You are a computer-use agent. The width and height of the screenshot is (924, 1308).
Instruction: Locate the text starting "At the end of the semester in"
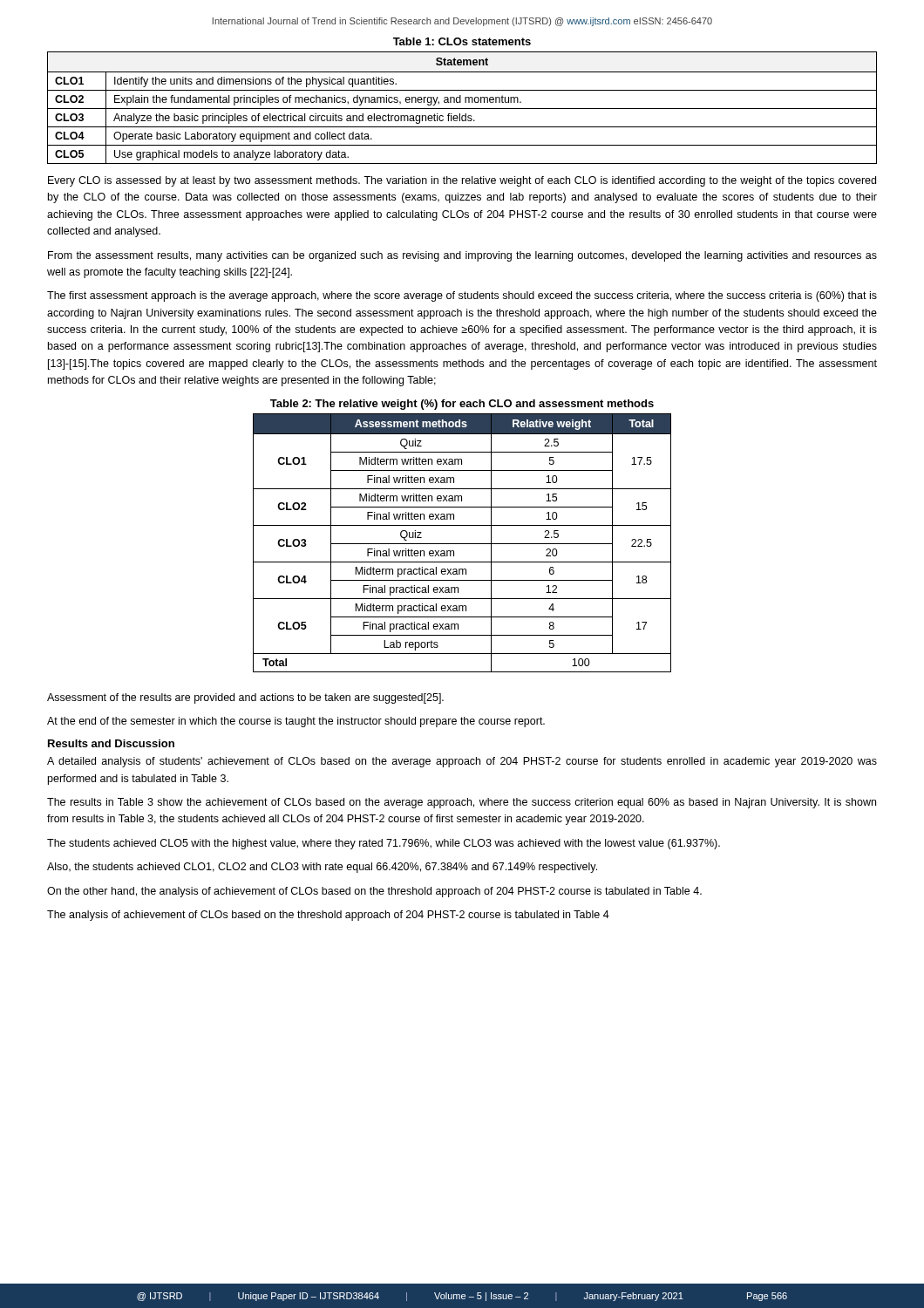pos(296,721)
